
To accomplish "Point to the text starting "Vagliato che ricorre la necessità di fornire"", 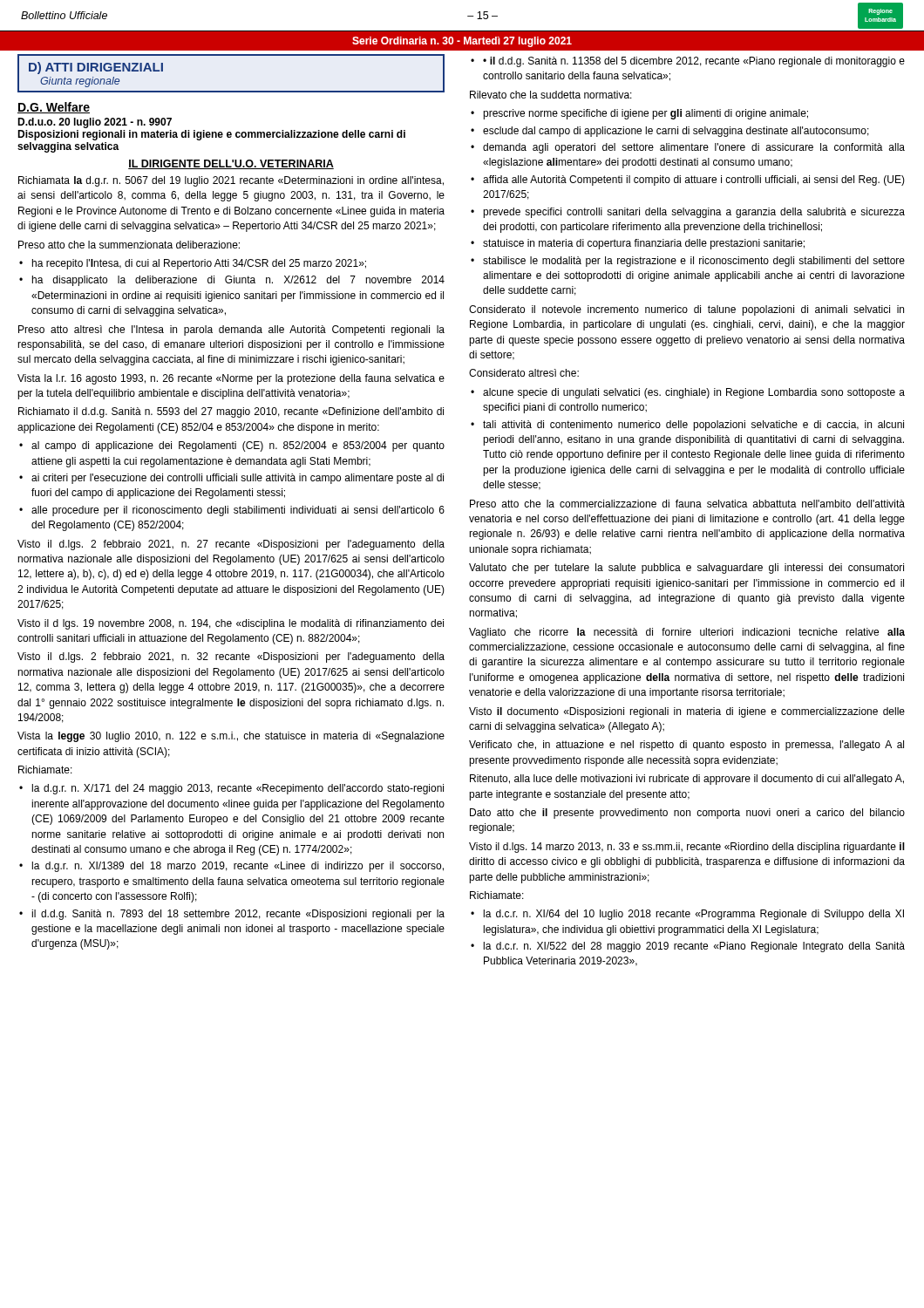I will coord(687,662).
